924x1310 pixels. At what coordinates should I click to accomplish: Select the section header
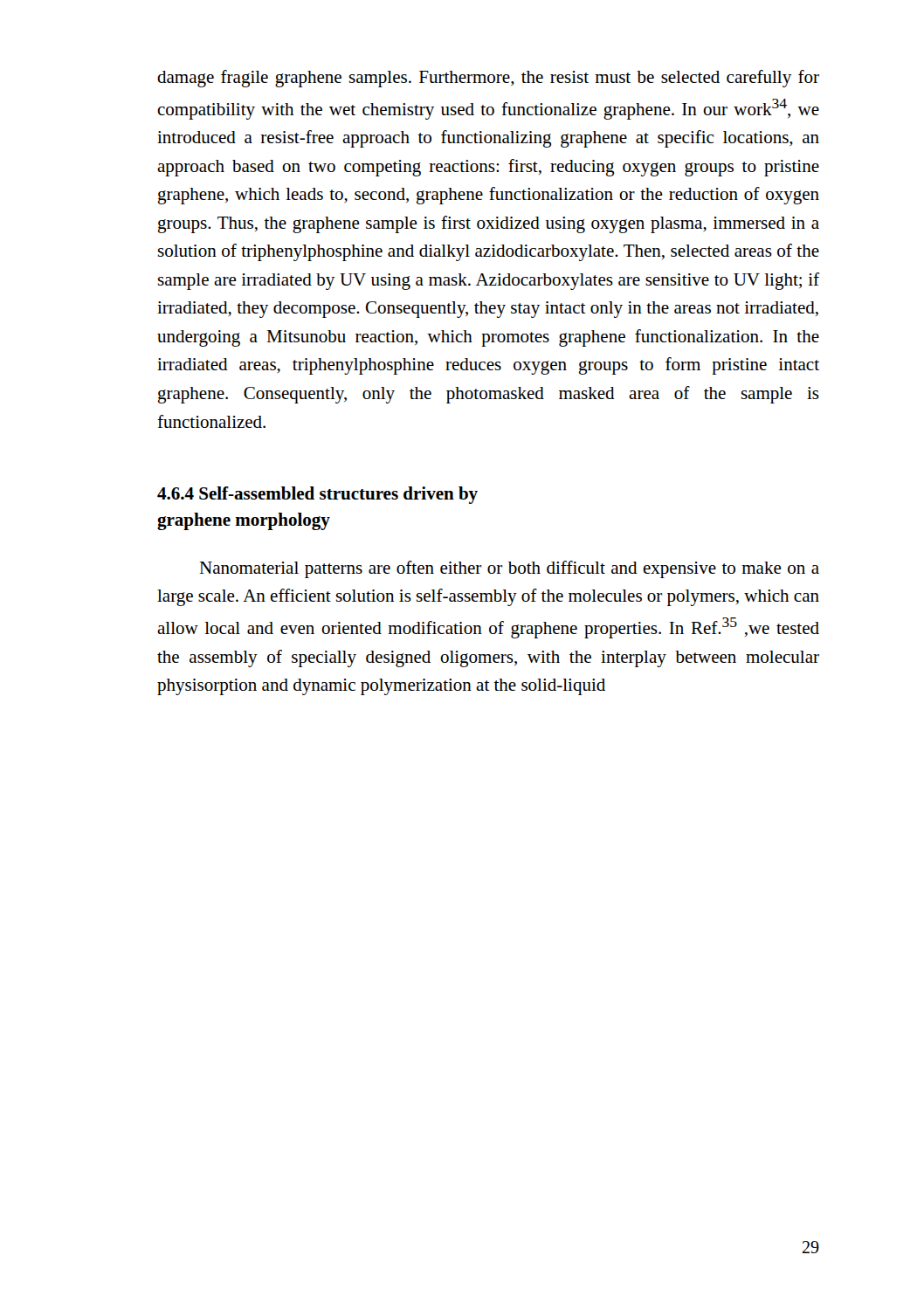317,506
